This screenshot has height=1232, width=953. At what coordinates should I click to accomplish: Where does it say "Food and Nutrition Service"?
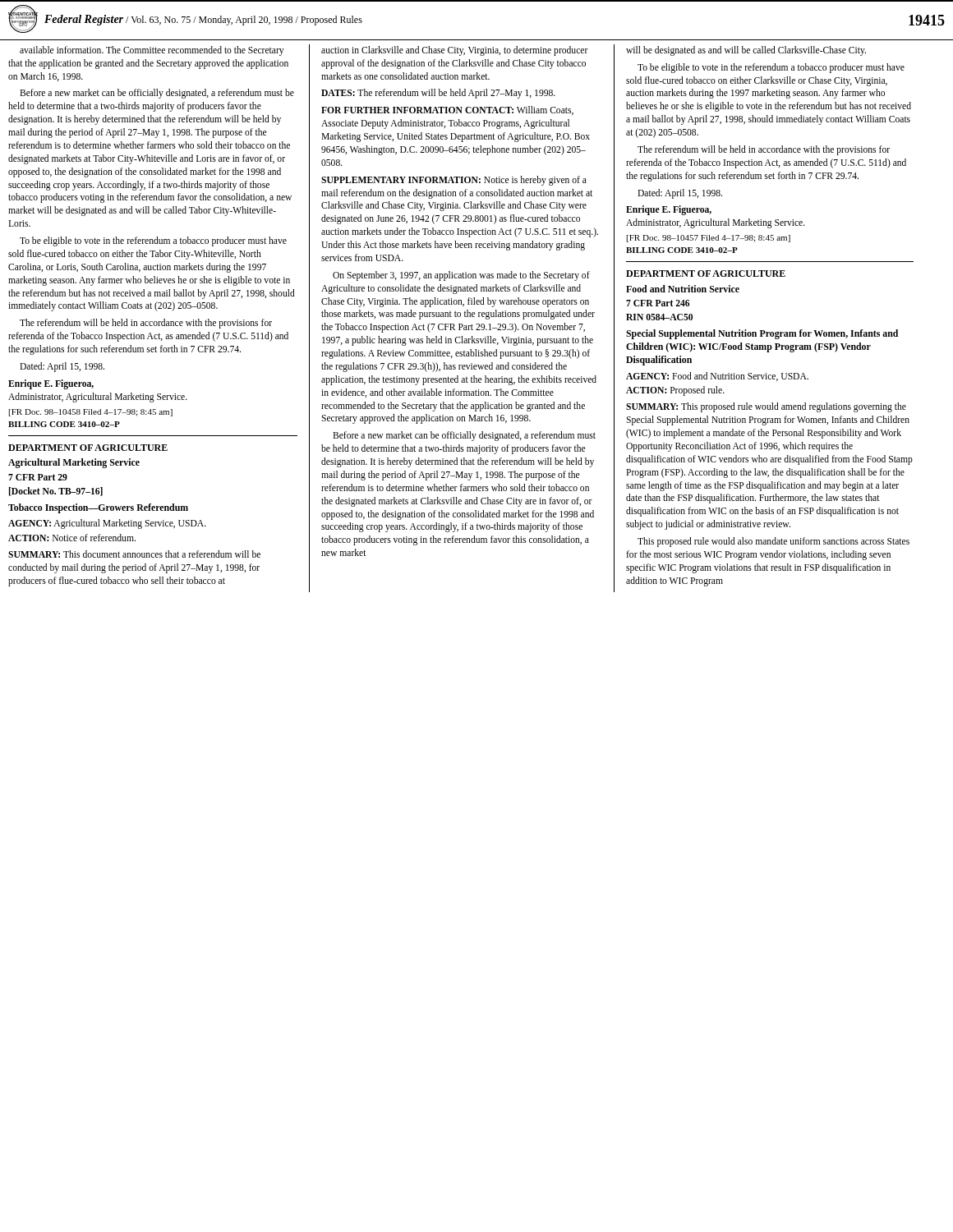click(x=683, y=289)
